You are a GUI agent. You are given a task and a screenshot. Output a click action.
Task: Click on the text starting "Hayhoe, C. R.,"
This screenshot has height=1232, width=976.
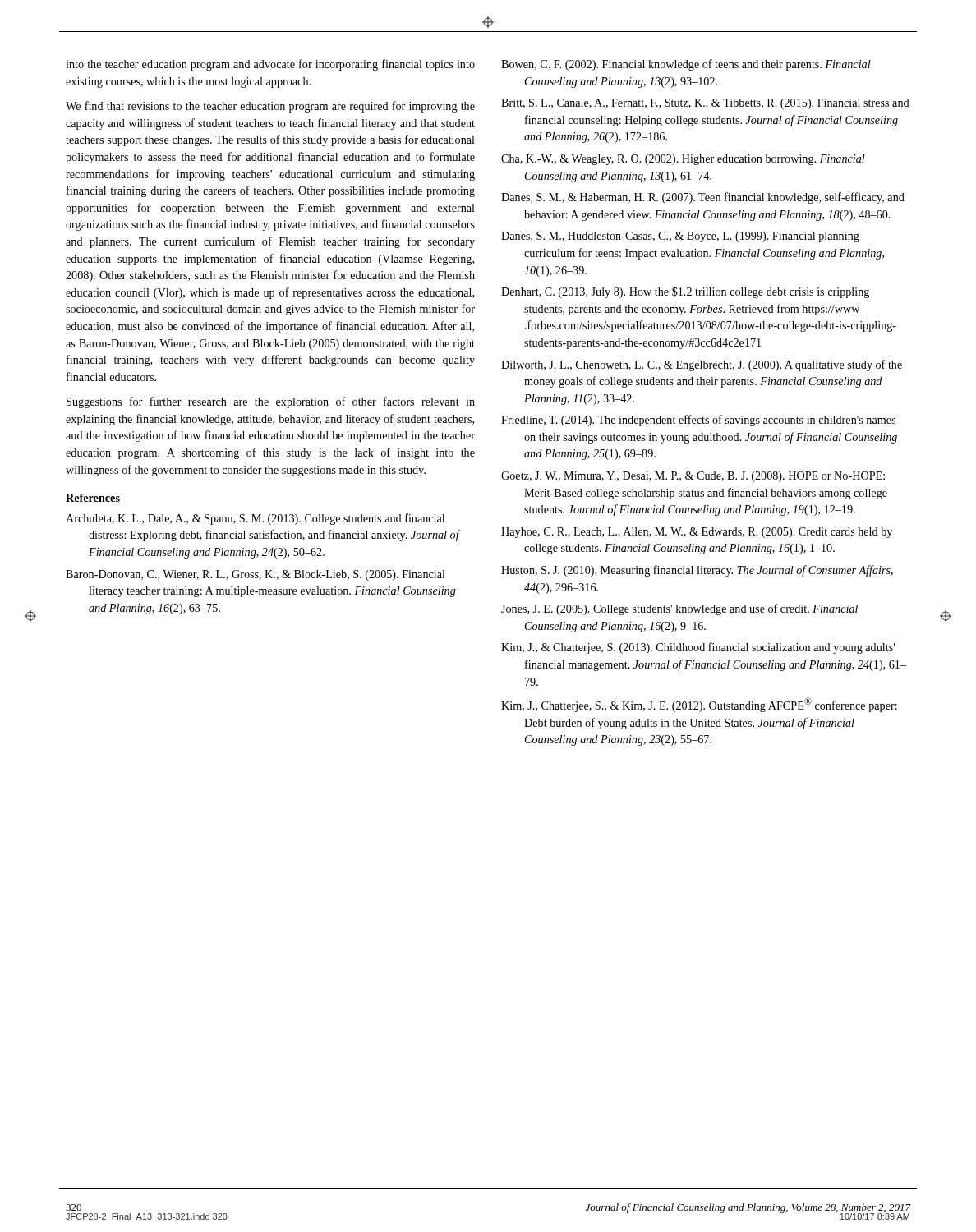coord(697,540)
